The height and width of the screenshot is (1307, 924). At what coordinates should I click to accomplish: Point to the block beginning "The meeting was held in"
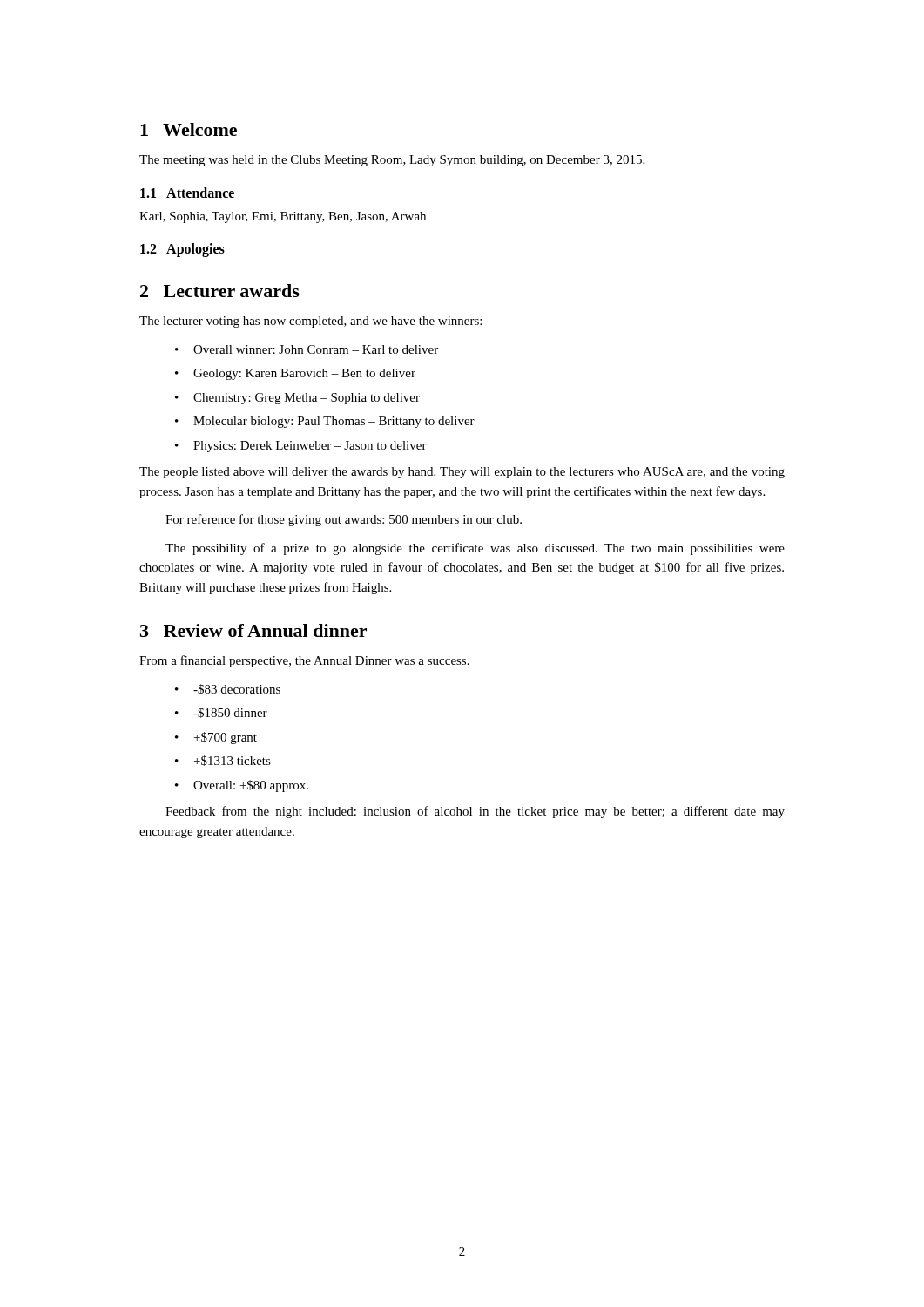(x=392, y=159)
